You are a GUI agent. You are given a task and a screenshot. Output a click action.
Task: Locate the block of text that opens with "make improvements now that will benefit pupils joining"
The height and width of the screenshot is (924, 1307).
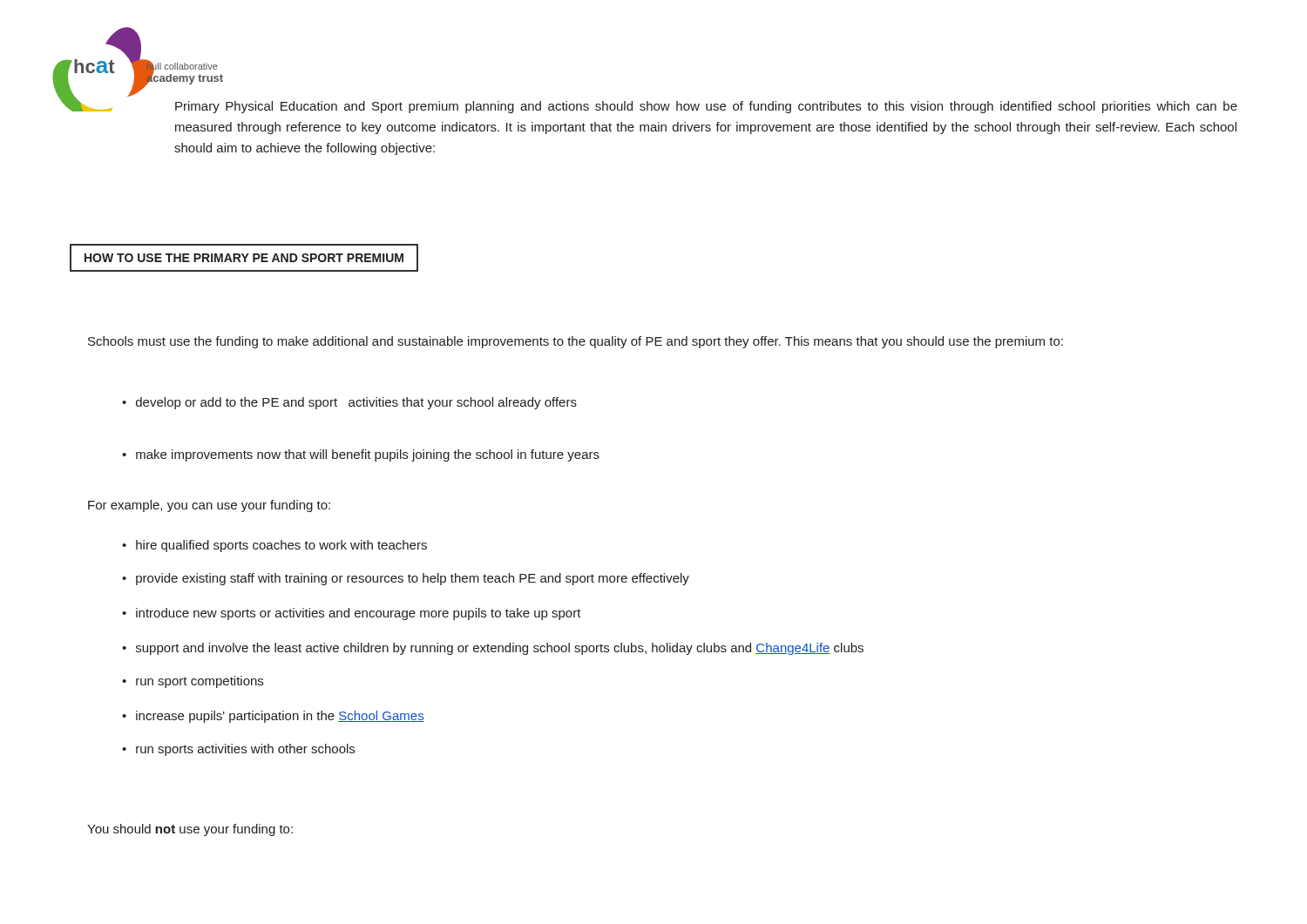(361, 455)
